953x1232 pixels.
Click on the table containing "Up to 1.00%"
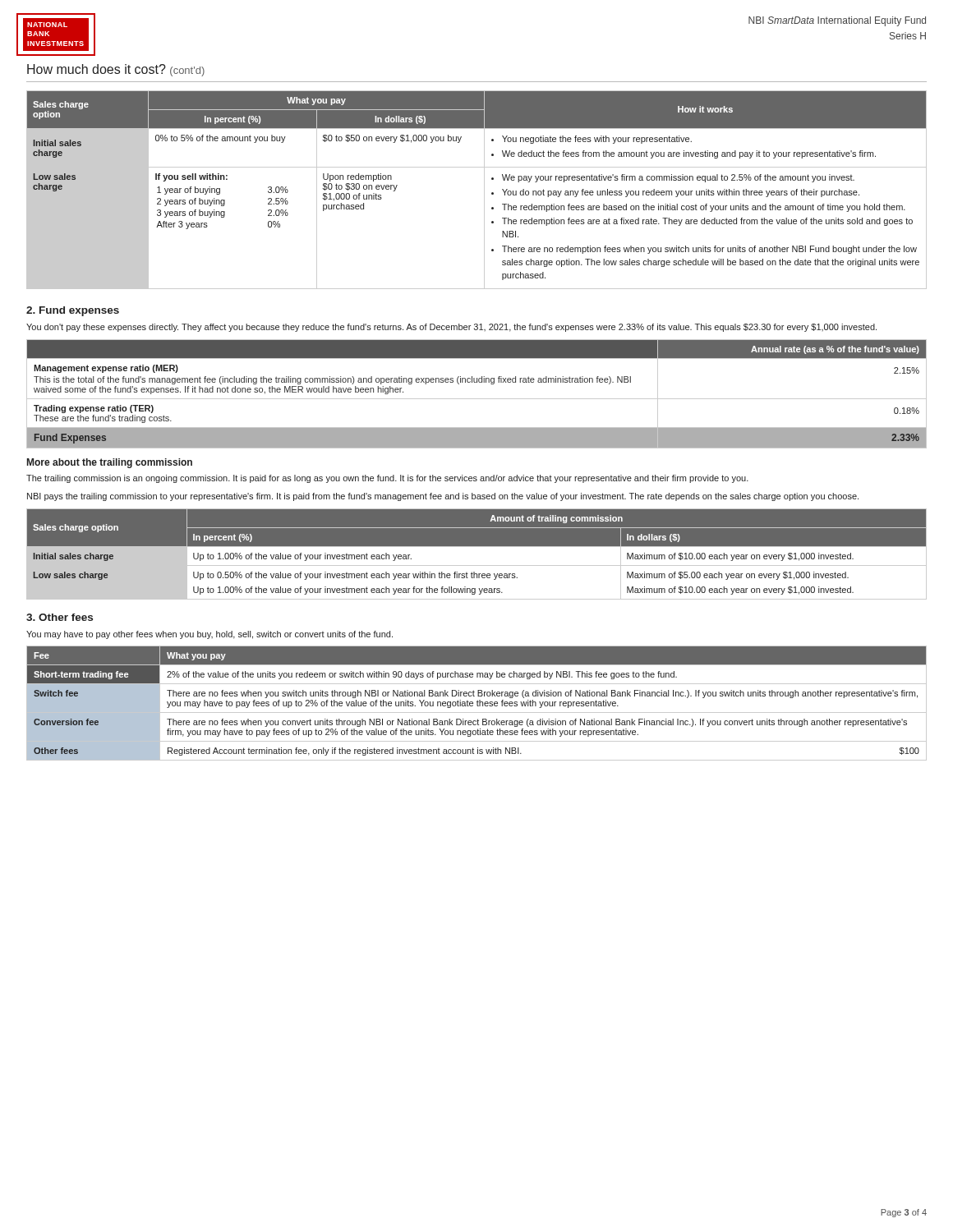[x=476, y=554]
